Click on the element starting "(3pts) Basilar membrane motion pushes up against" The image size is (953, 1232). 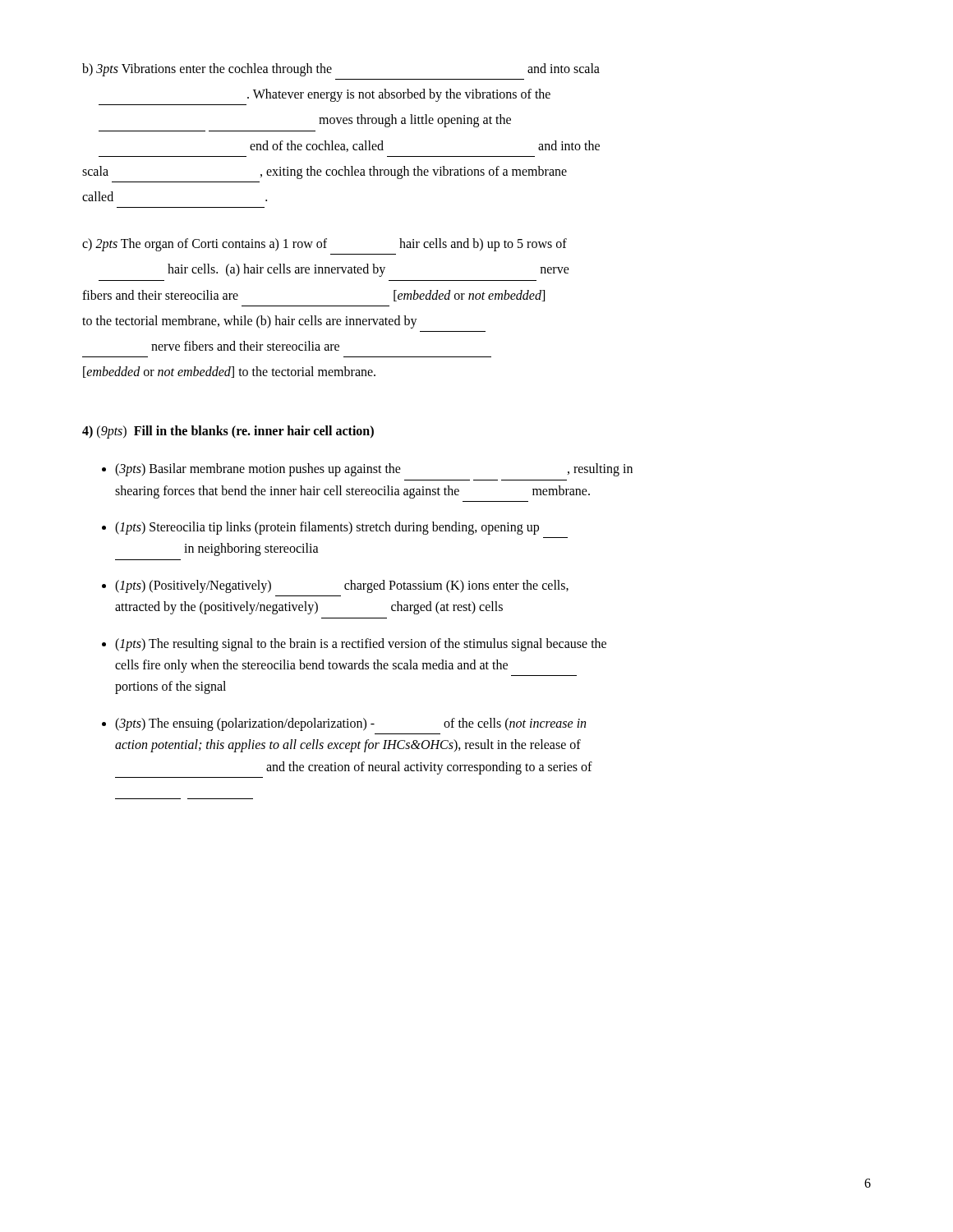coord(374,482)
